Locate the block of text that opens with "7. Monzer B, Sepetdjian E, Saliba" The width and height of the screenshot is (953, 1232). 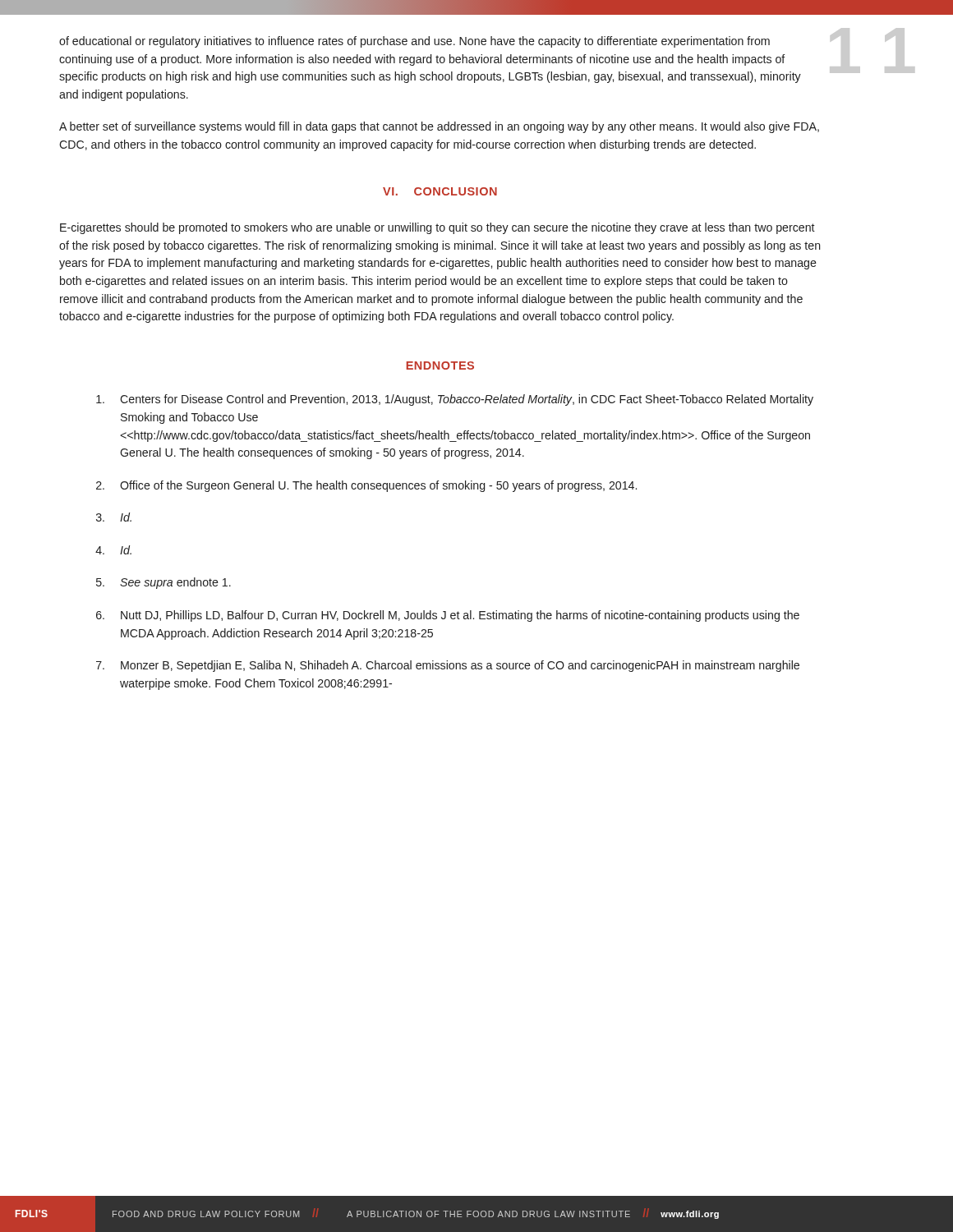440,675
